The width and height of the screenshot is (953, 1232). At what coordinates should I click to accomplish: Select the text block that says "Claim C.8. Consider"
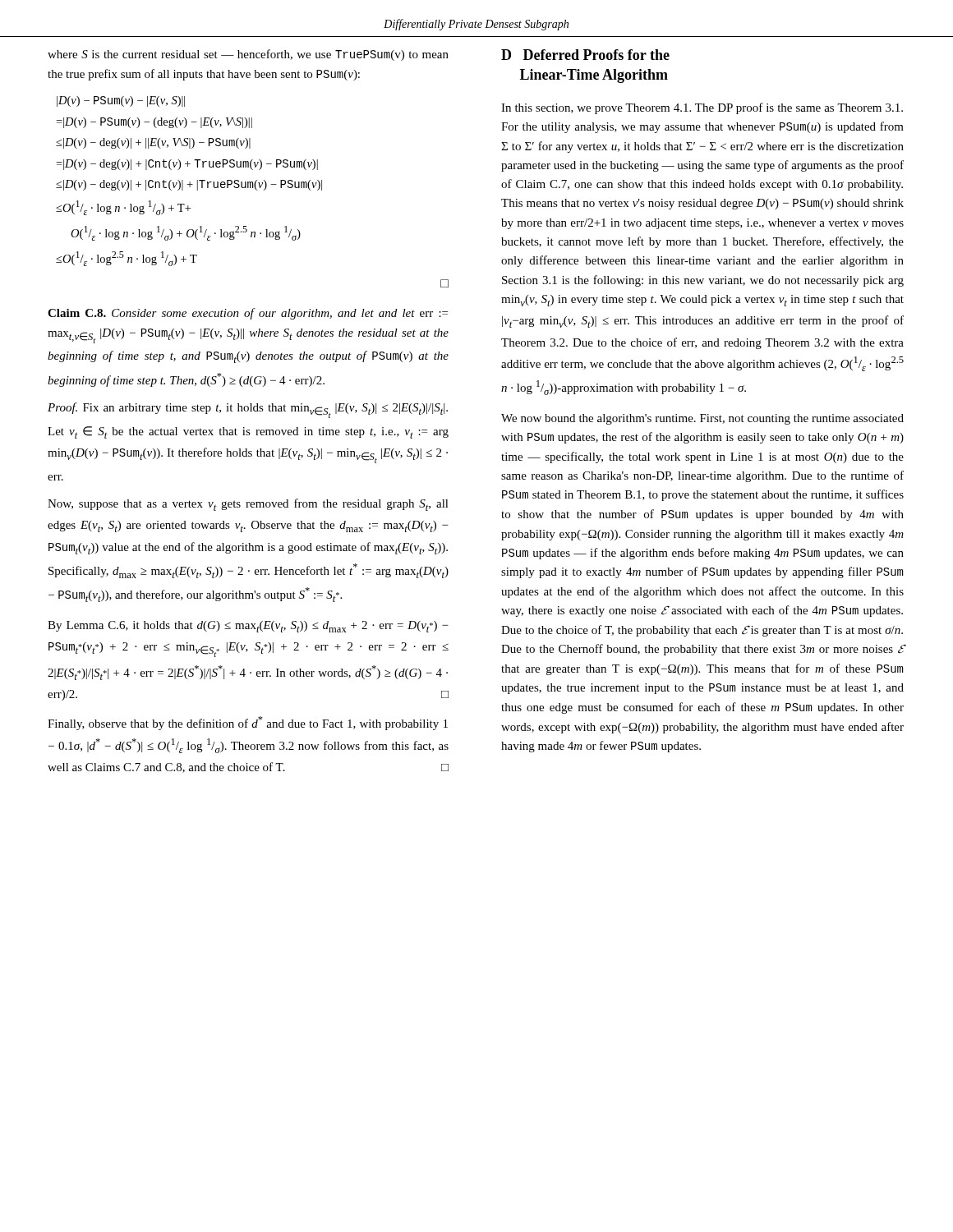(x=248, y=347)
